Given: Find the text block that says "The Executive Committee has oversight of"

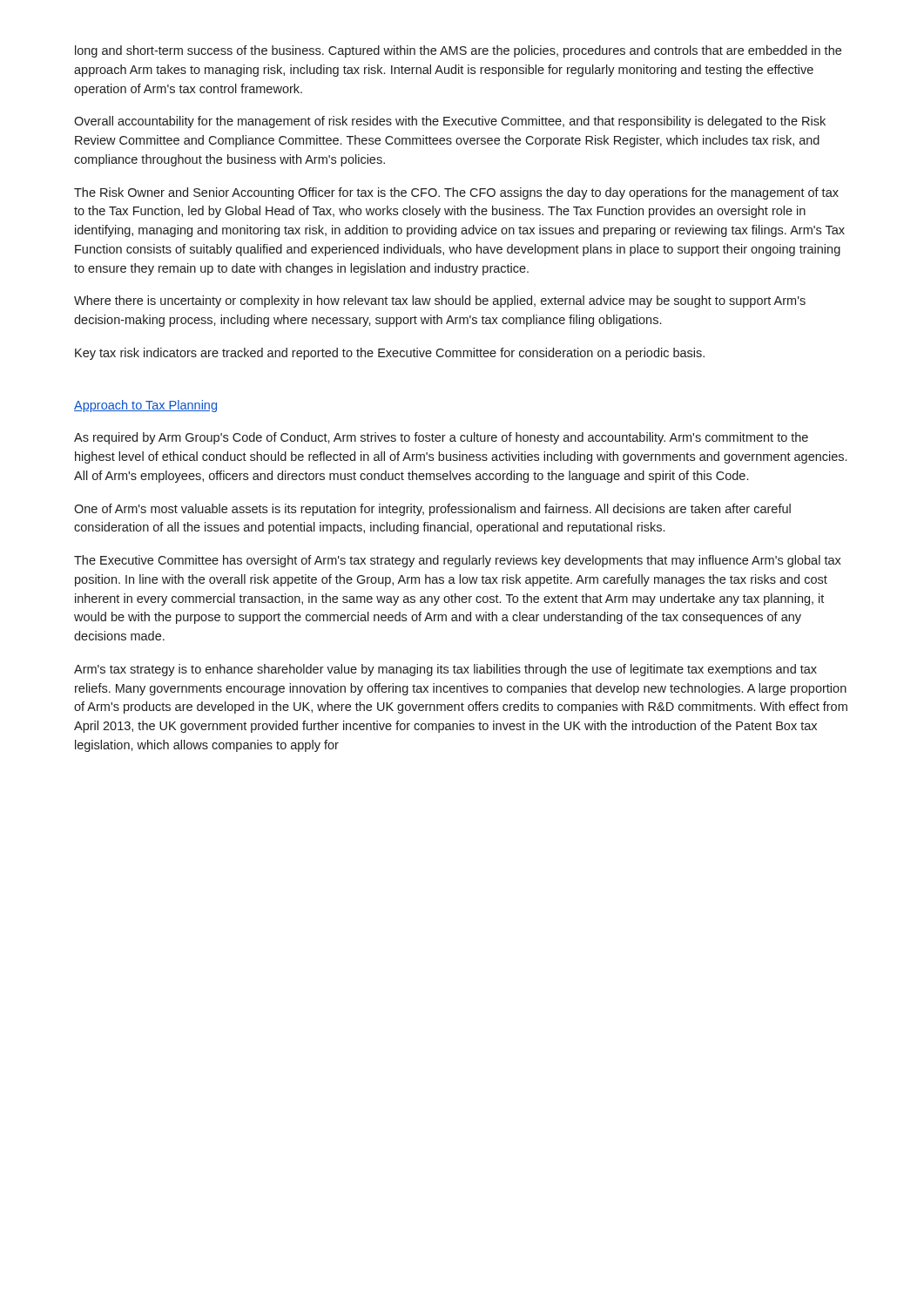Looking at the screenshot, I should pos(462,599).
